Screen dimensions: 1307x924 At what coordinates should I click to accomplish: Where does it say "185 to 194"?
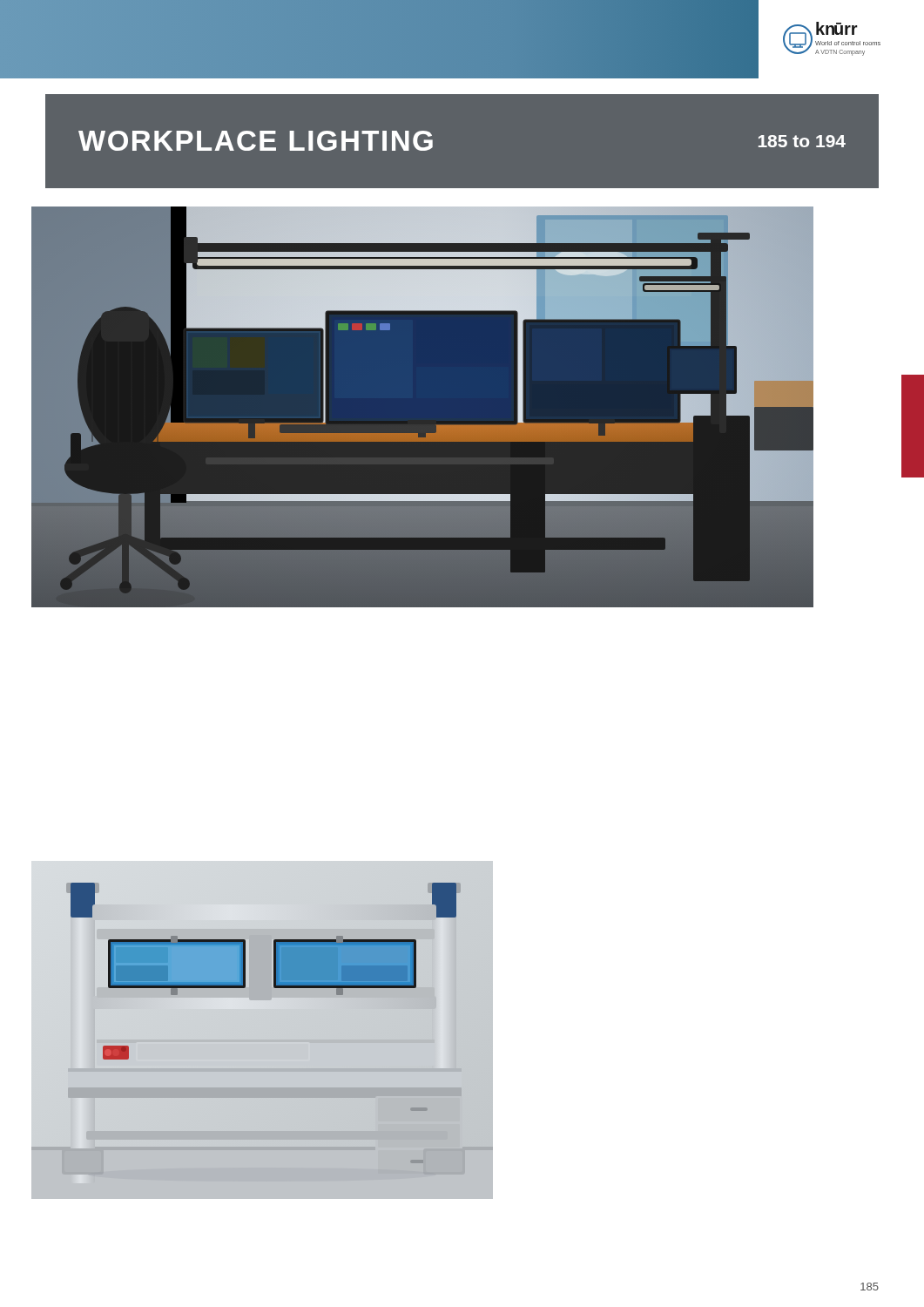[x=801, y=141]
